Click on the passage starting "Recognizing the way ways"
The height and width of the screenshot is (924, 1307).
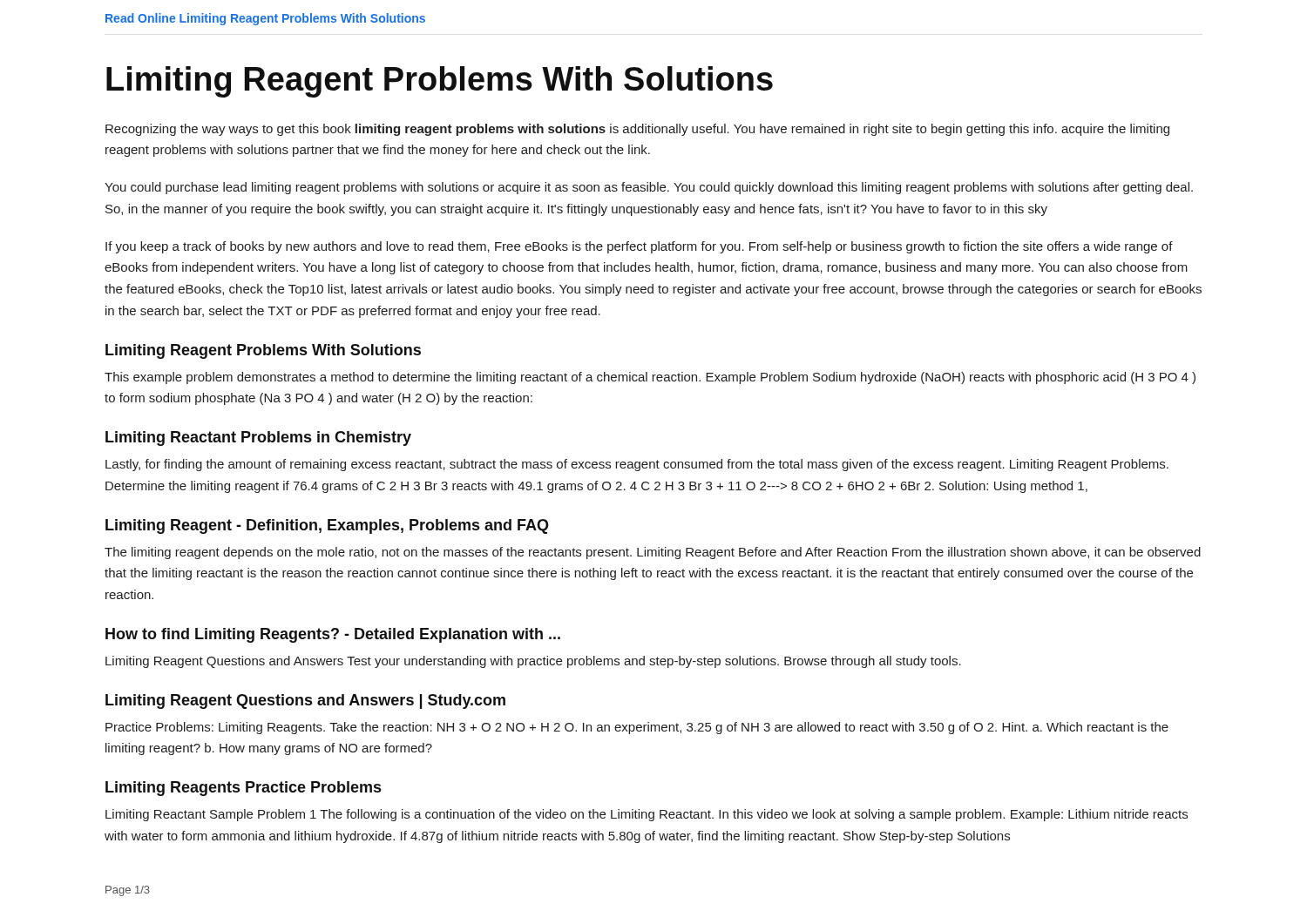[x=637, y=139]
